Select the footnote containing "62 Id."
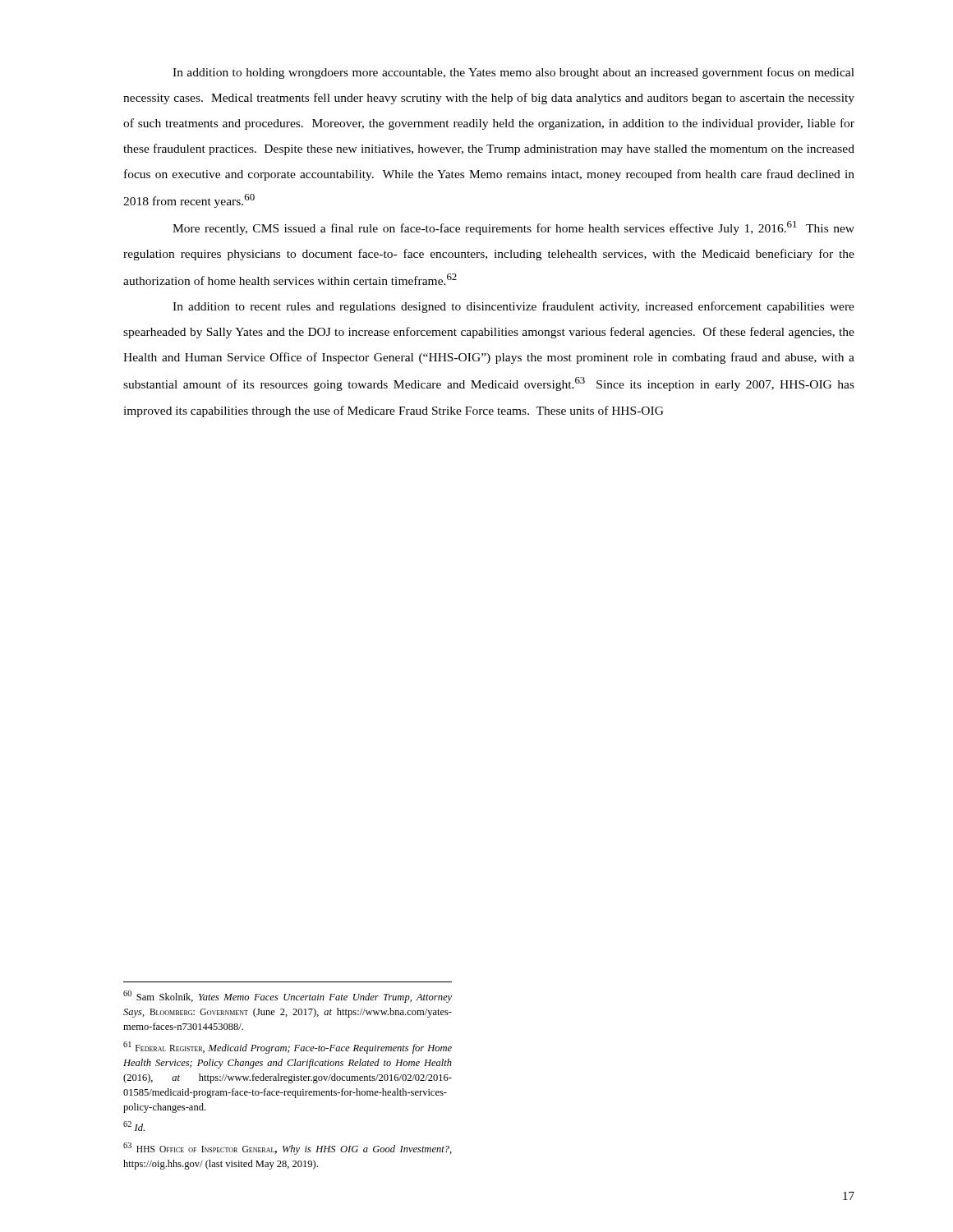 coord(134,1126)
